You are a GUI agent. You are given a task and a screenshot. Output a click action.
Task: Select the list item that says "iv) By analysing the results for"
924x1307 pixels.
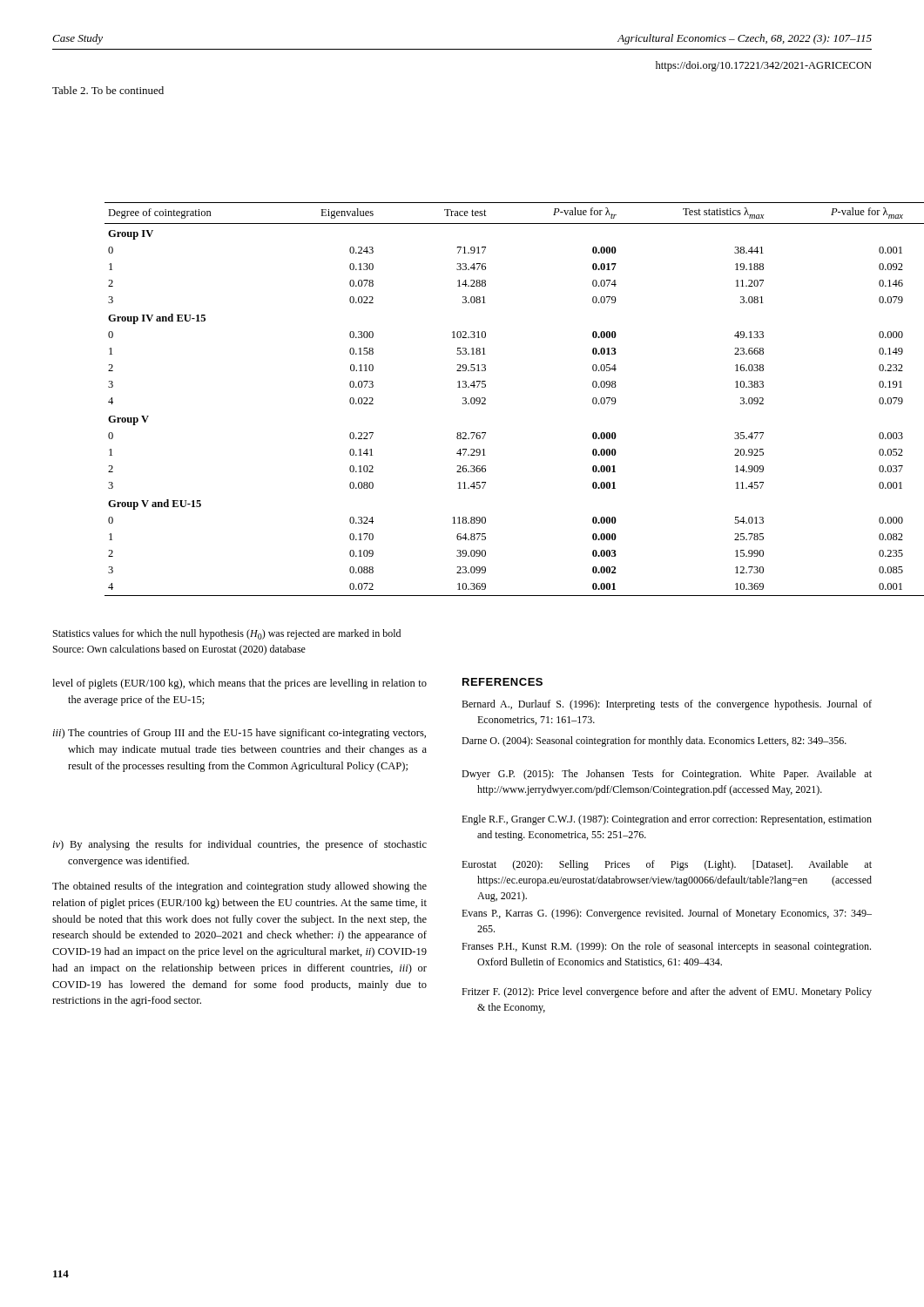click(x=240, y=853)
